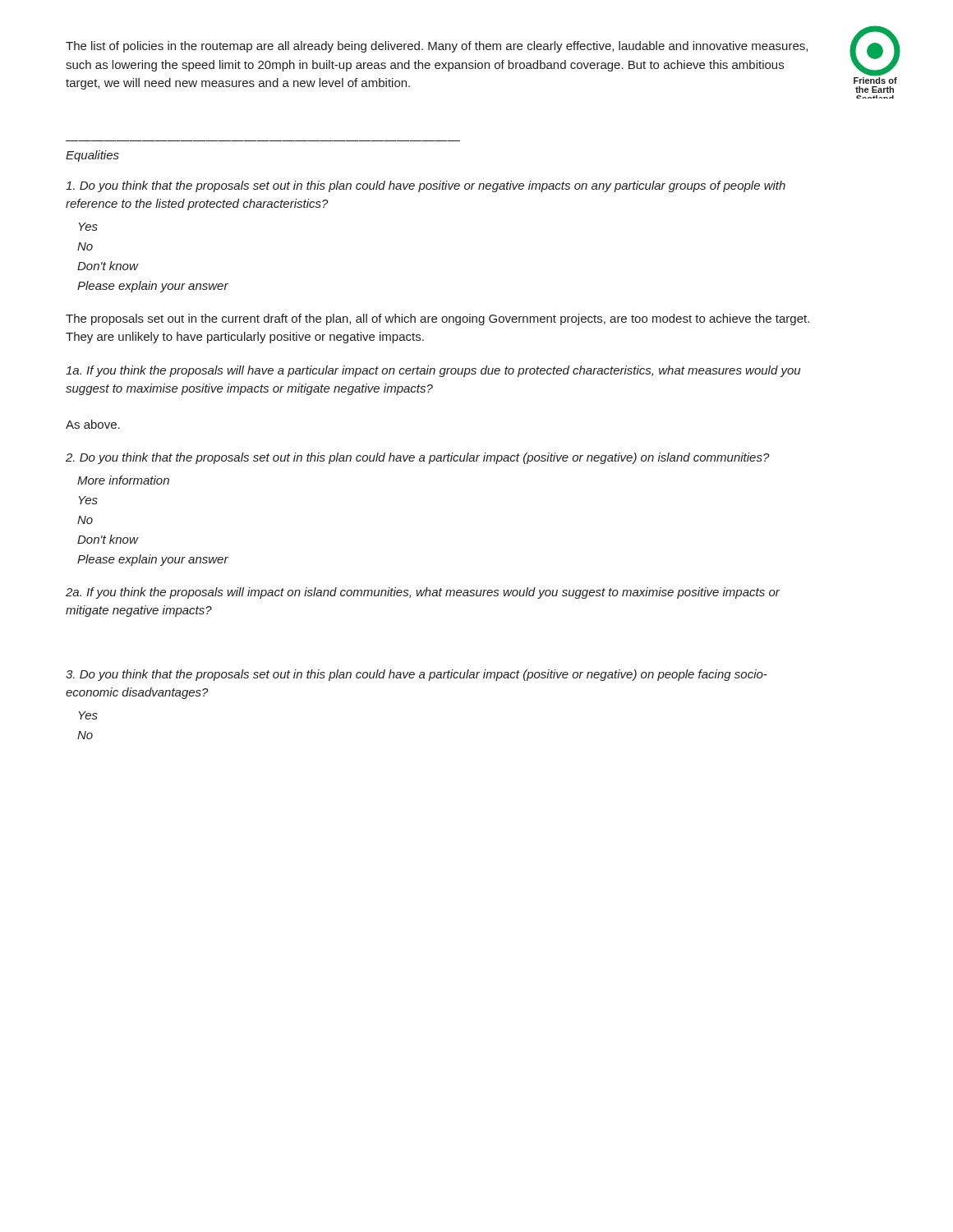Select the text block containing "The proposals set out in the"

pos(438,327)
